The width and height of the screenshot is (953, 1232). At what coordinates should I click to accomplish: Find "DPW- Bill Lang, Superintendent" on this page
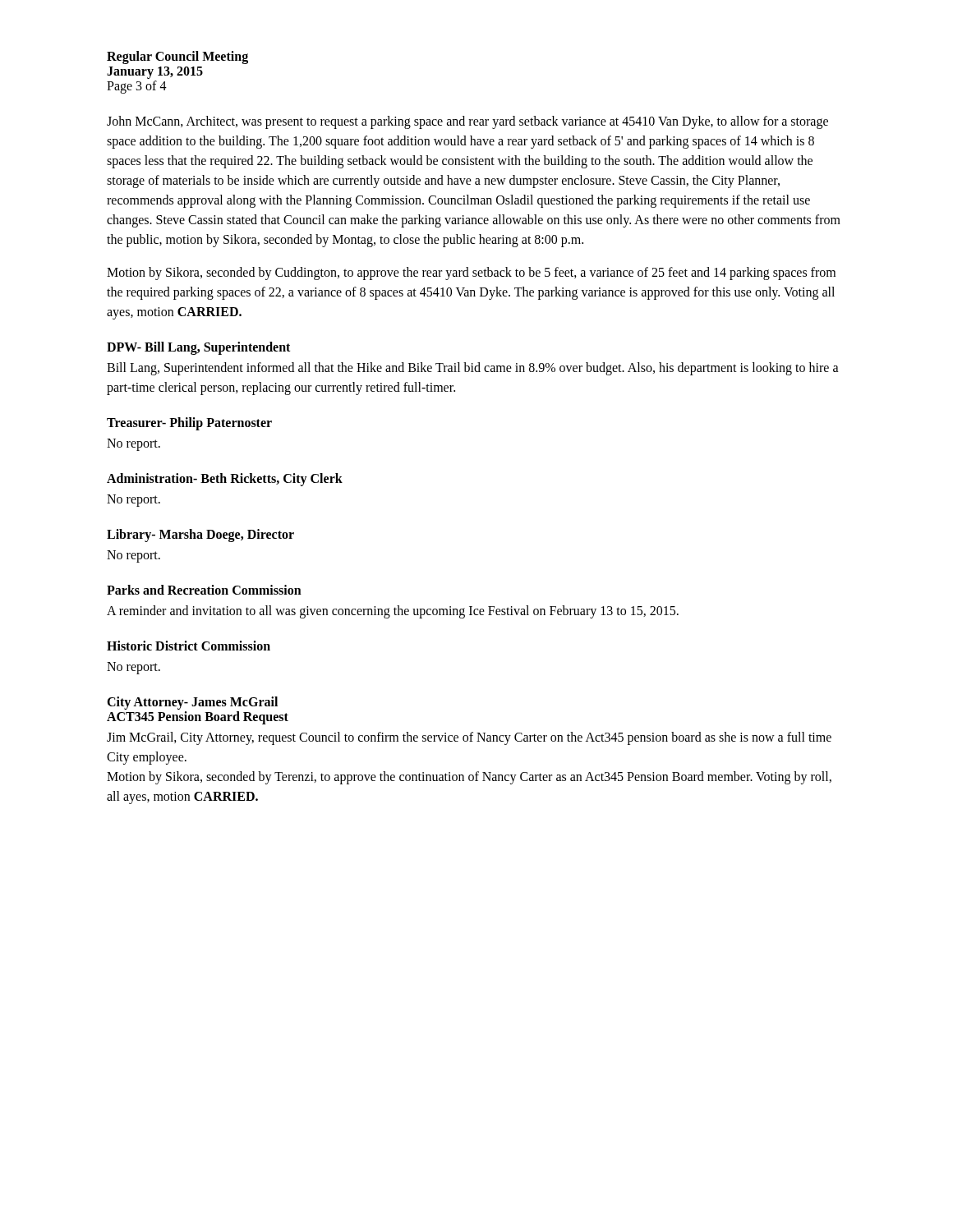click(199, 347)
